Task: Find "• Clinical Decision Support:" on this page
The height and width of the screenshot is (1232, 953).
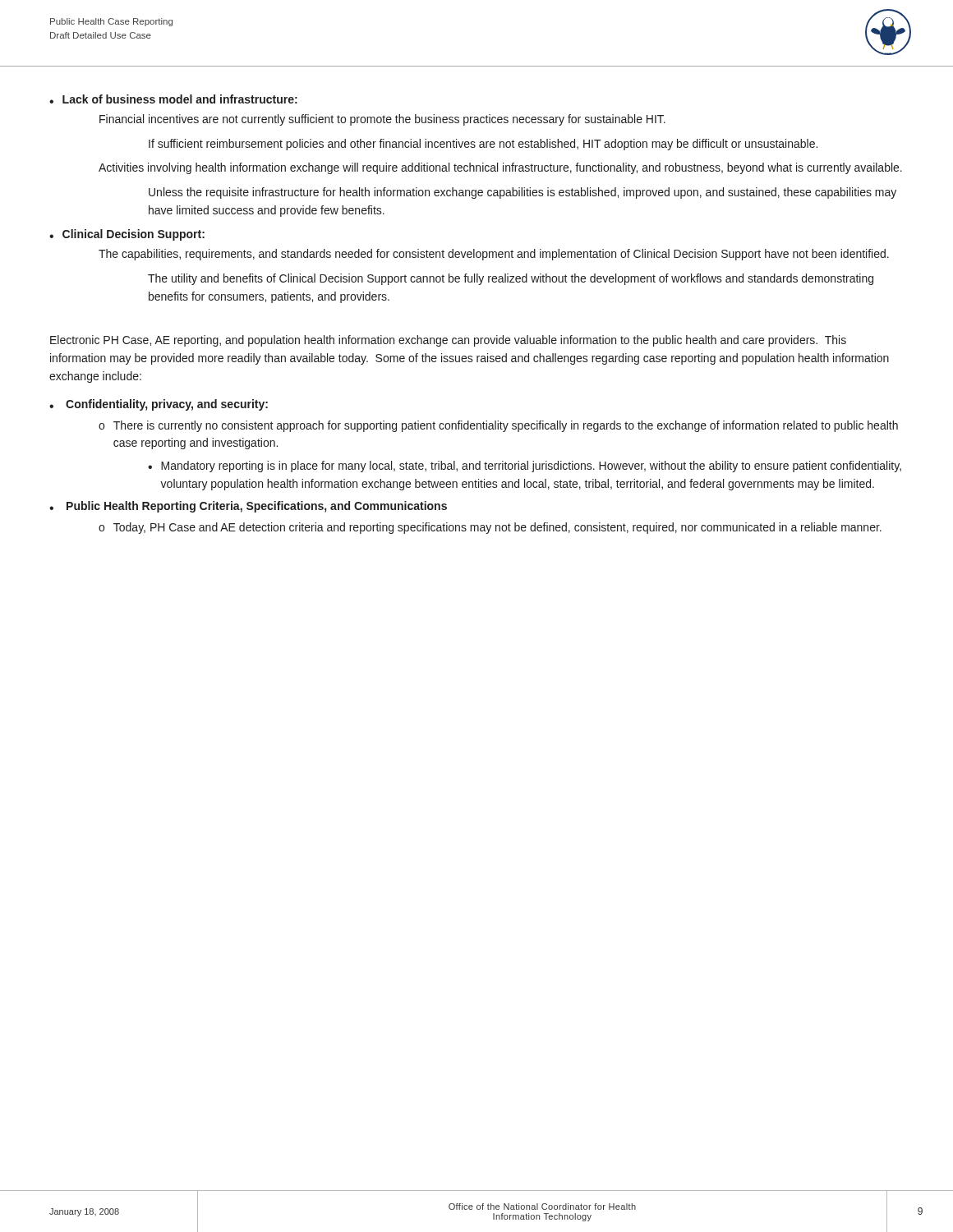Action: pos(127,236)
